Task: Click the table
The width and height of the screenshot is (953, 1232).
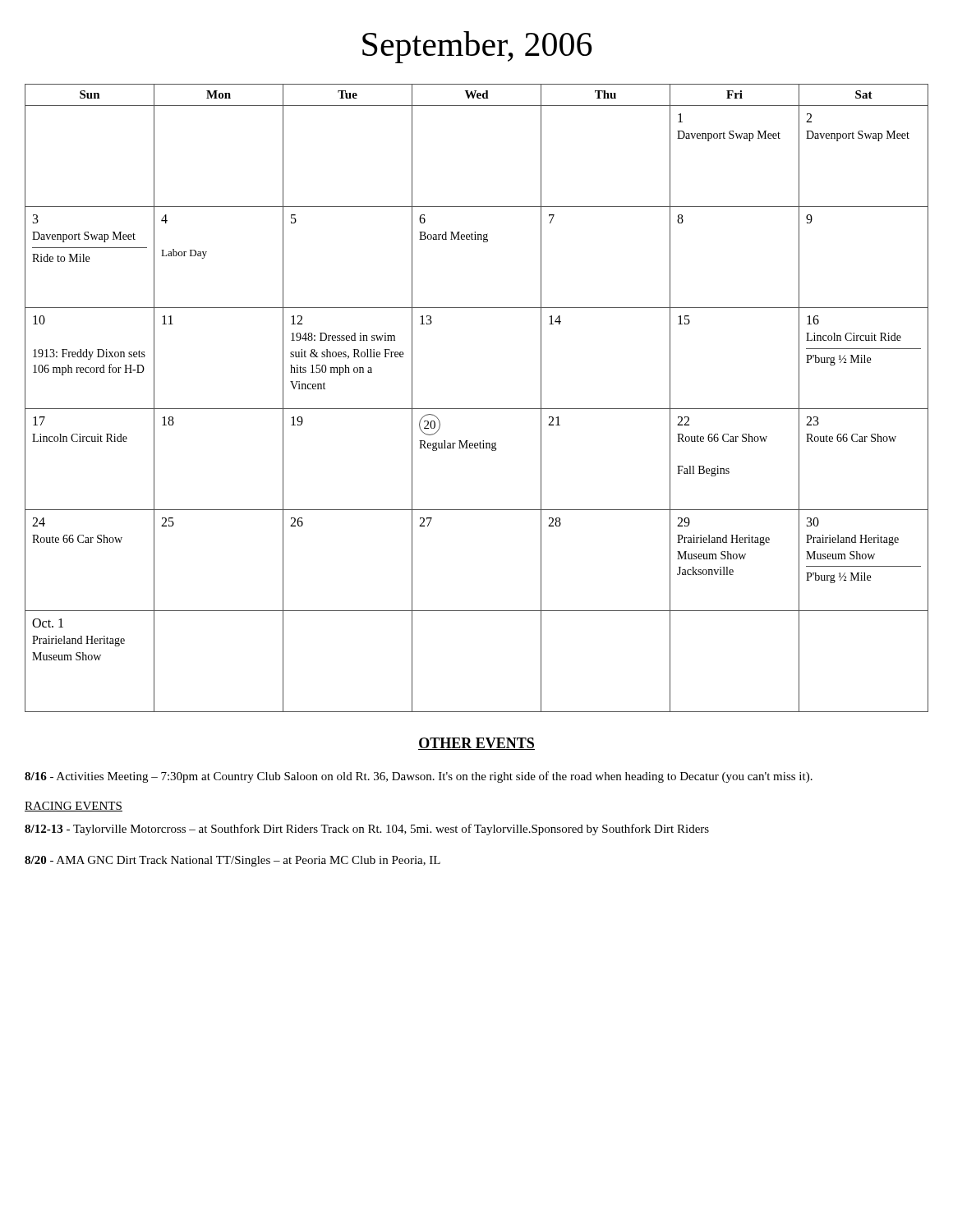Action: (x=476, y=398)
